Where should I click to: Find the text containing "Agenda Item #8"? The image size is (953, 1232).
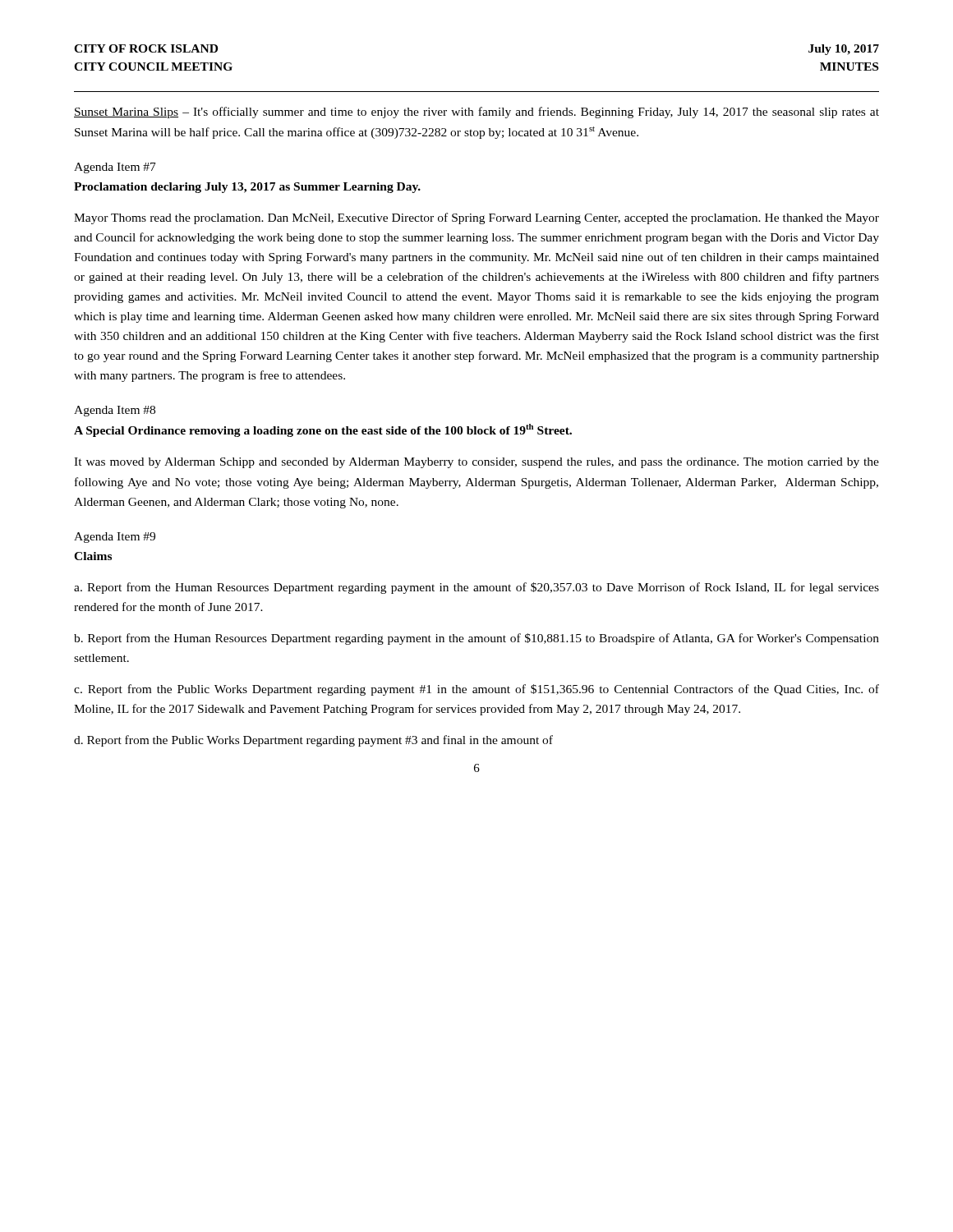[x=115, y=410]
